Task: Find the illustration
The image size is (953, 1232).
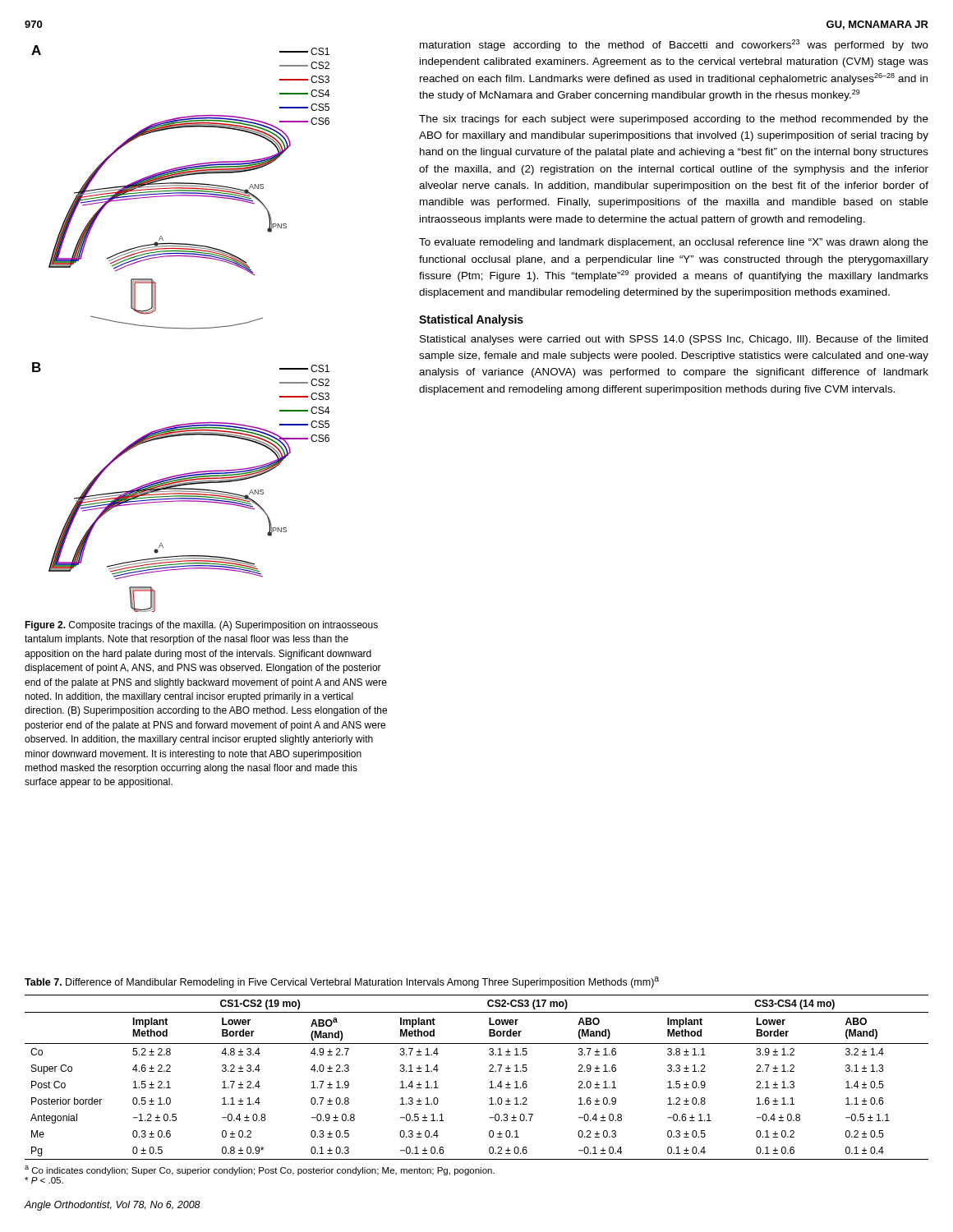Action: 207,324
